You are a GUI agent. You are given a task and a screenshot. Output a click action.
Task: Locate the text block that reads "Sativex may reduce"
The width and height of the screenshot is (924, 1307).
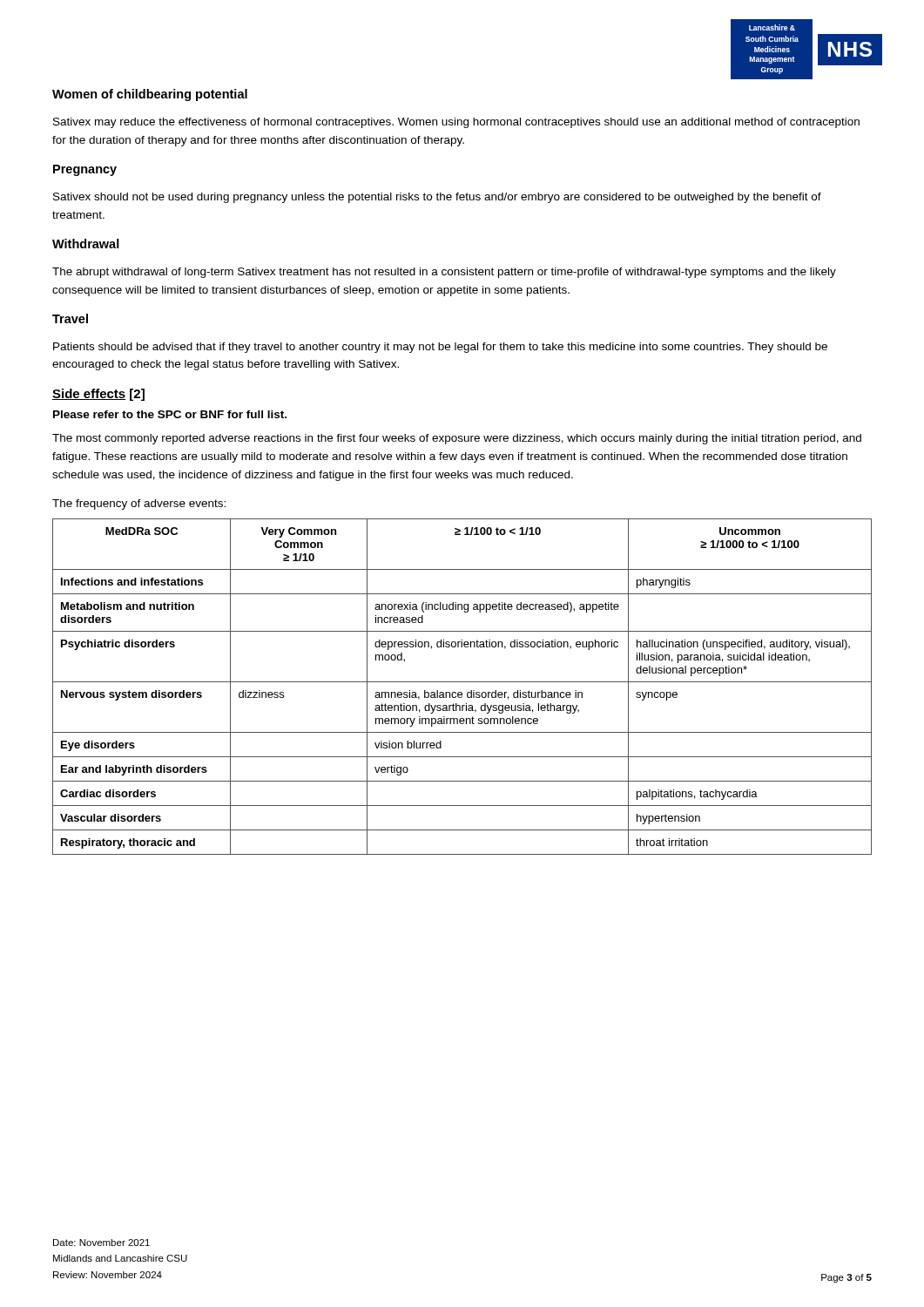pyautogui.click(x=456, y=131)
